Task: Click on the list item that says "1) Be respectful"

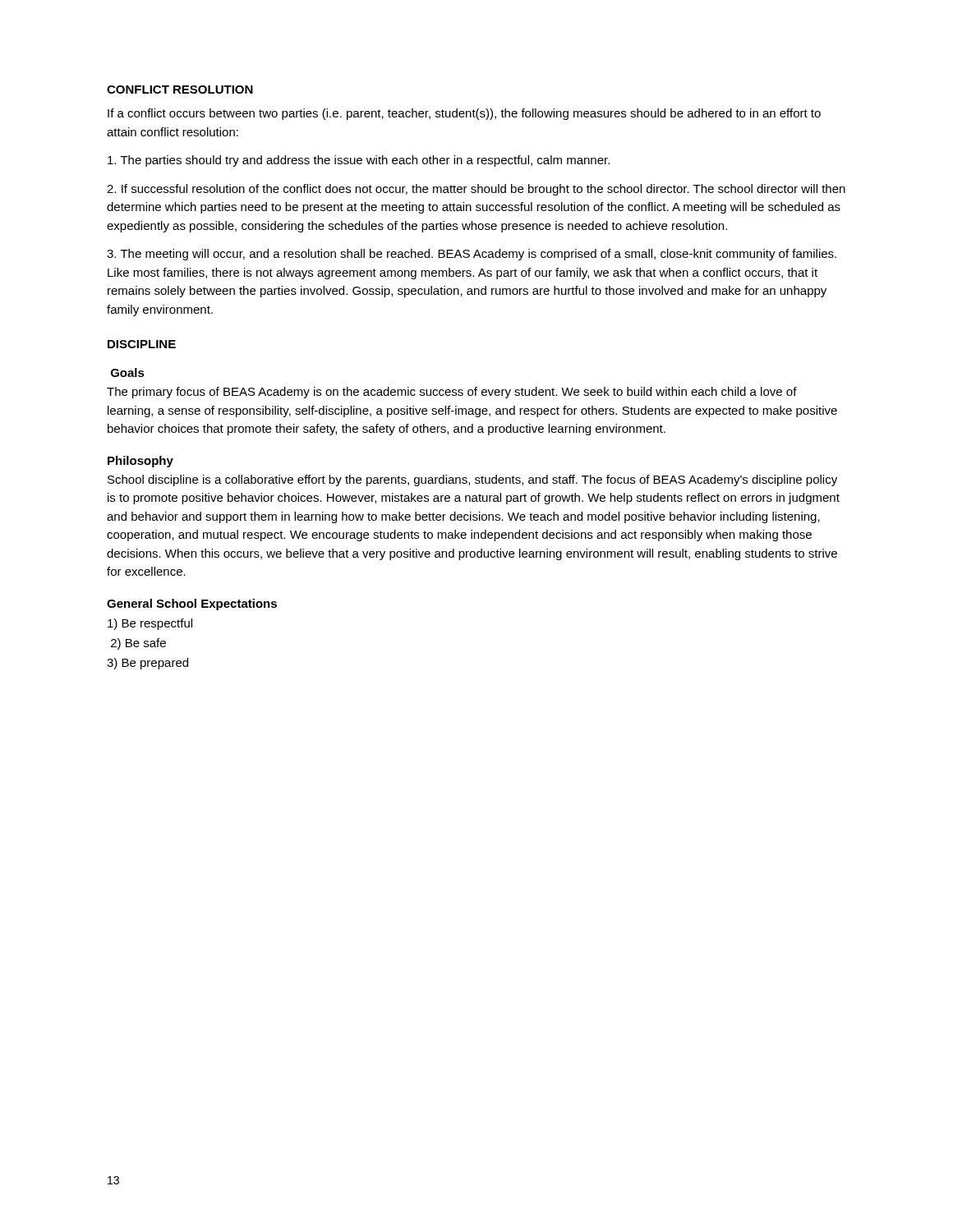Action: (150, 623)
